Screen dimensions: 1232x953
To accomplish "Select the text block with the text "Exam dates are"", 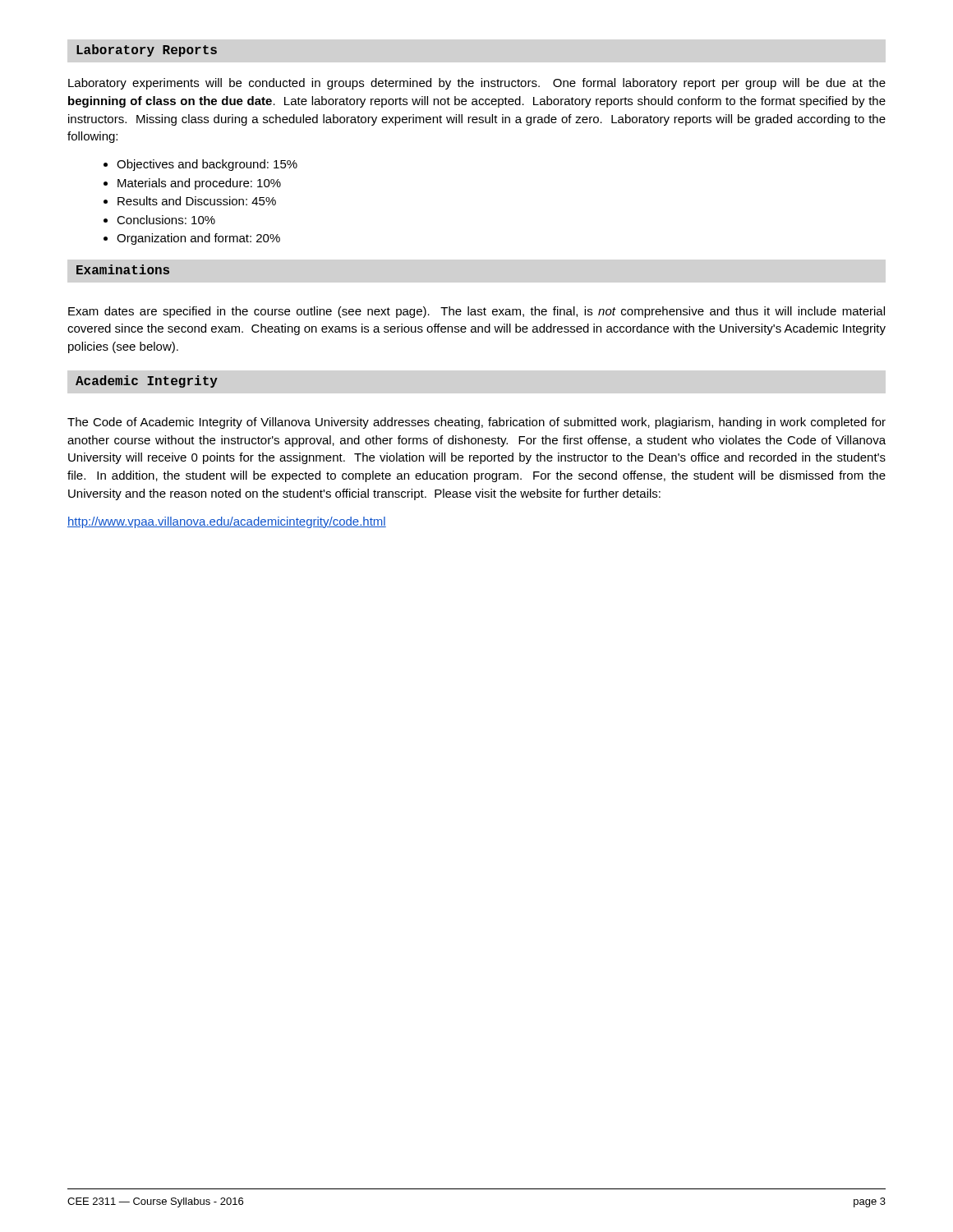I will click(x=476, y=328).
